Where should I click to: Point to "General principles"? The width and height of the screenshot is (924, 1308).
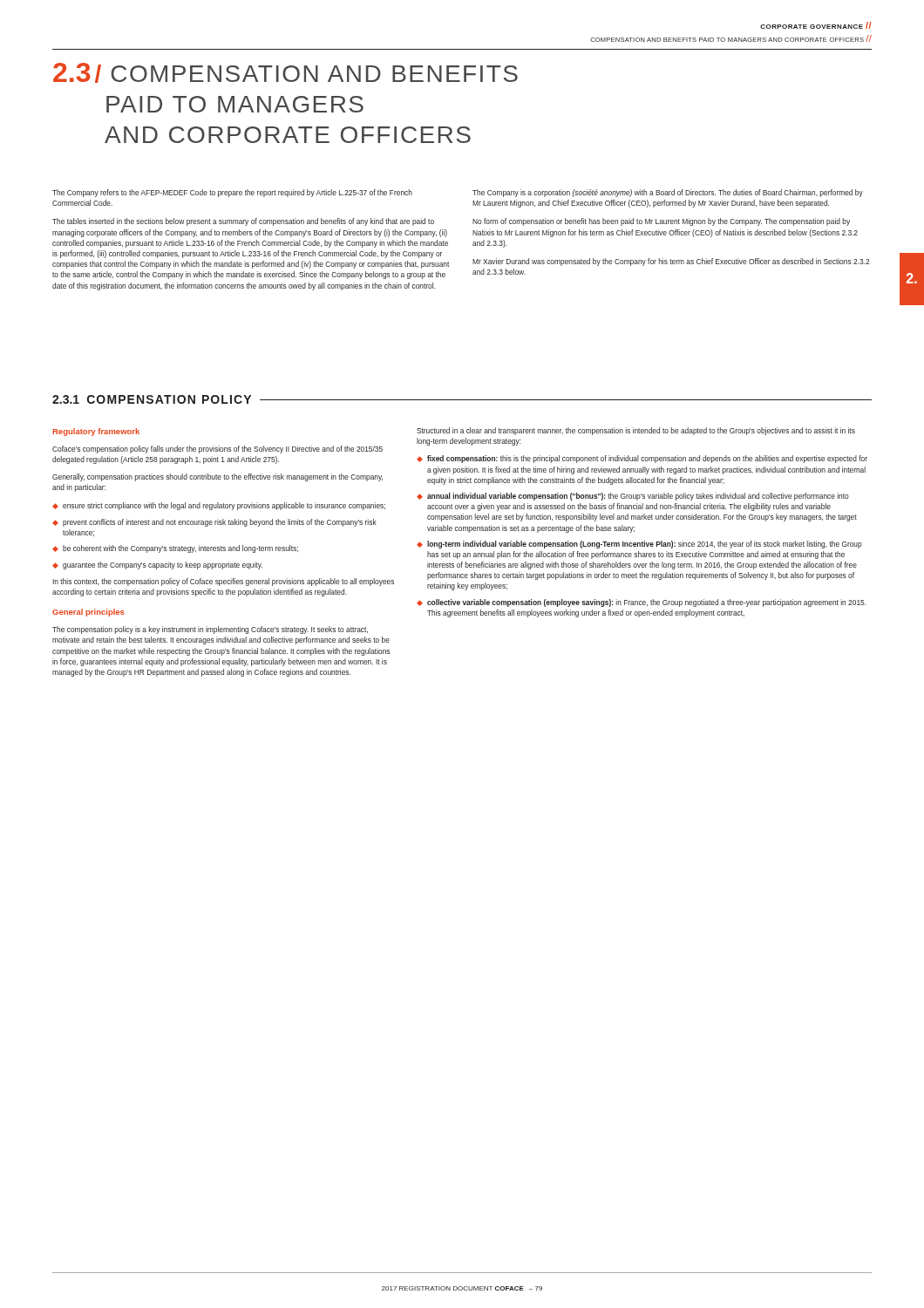[x=88, y=612]
